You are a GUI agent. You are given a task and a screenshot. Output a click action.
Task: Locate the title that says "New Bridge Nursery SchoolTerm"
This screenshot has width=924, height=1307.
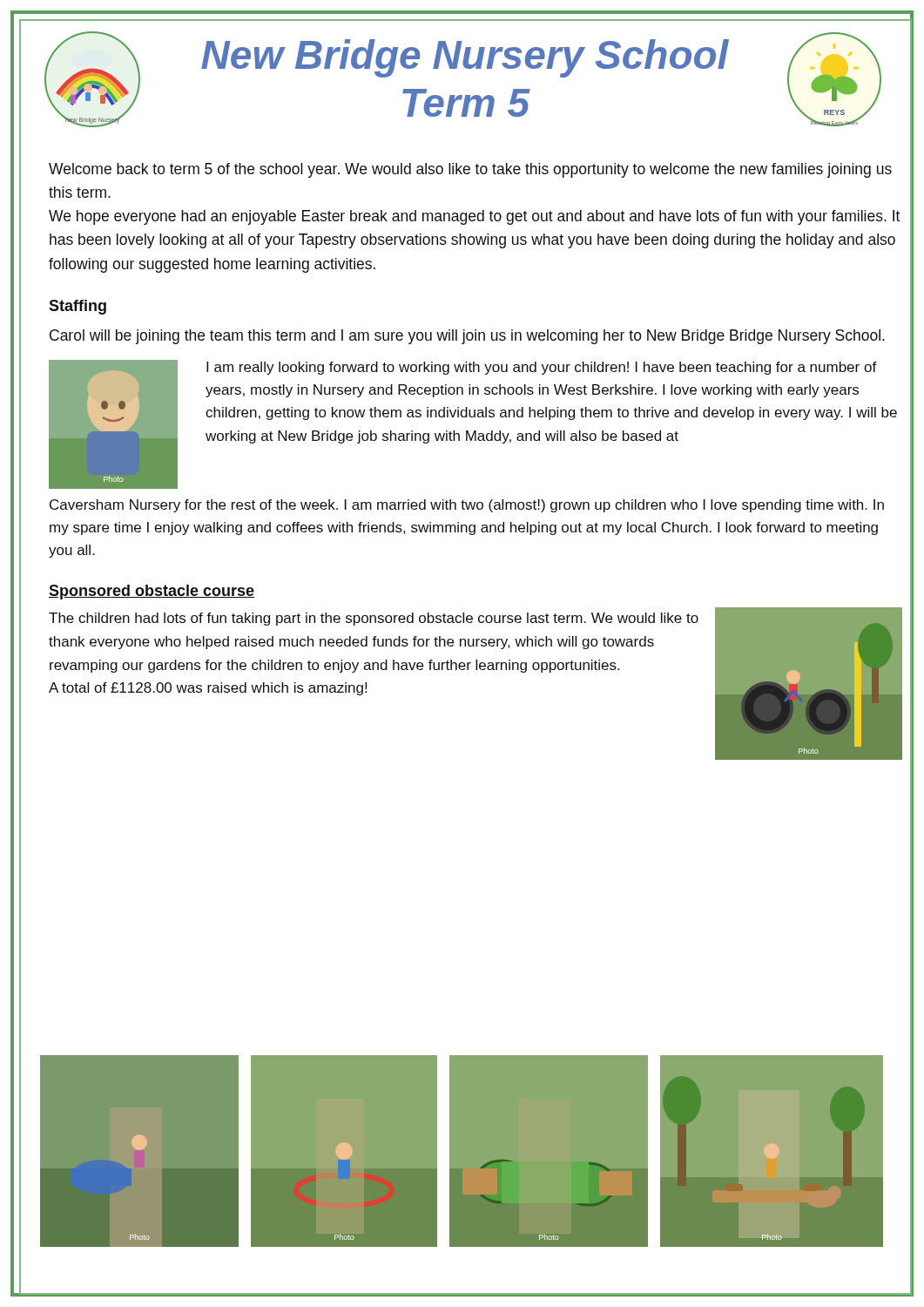tap(465, 79)
